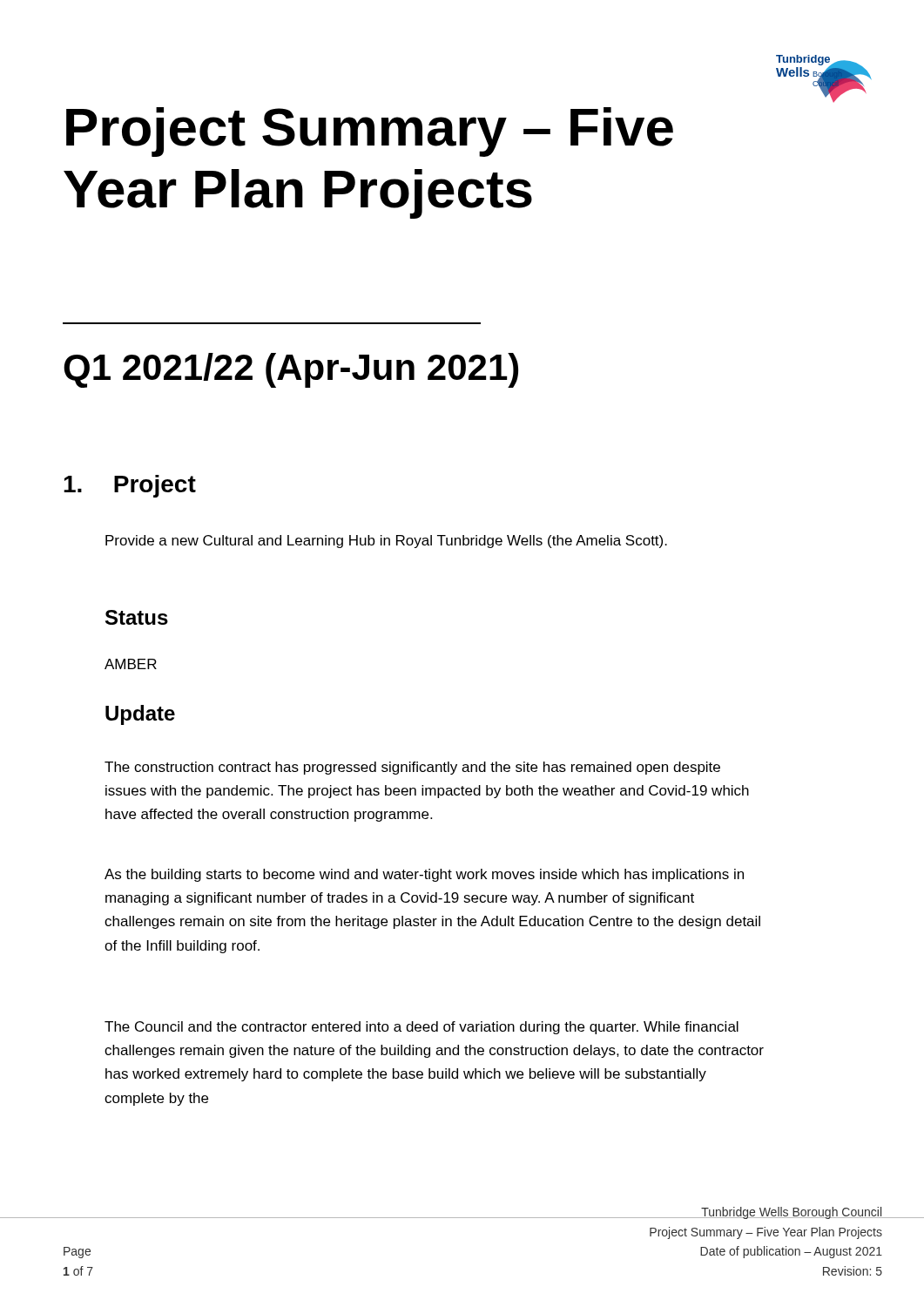Click the passage that begins "The Council and the contractor entered into"
This screenshot has height=1307, width=924.
point(434,1062)
